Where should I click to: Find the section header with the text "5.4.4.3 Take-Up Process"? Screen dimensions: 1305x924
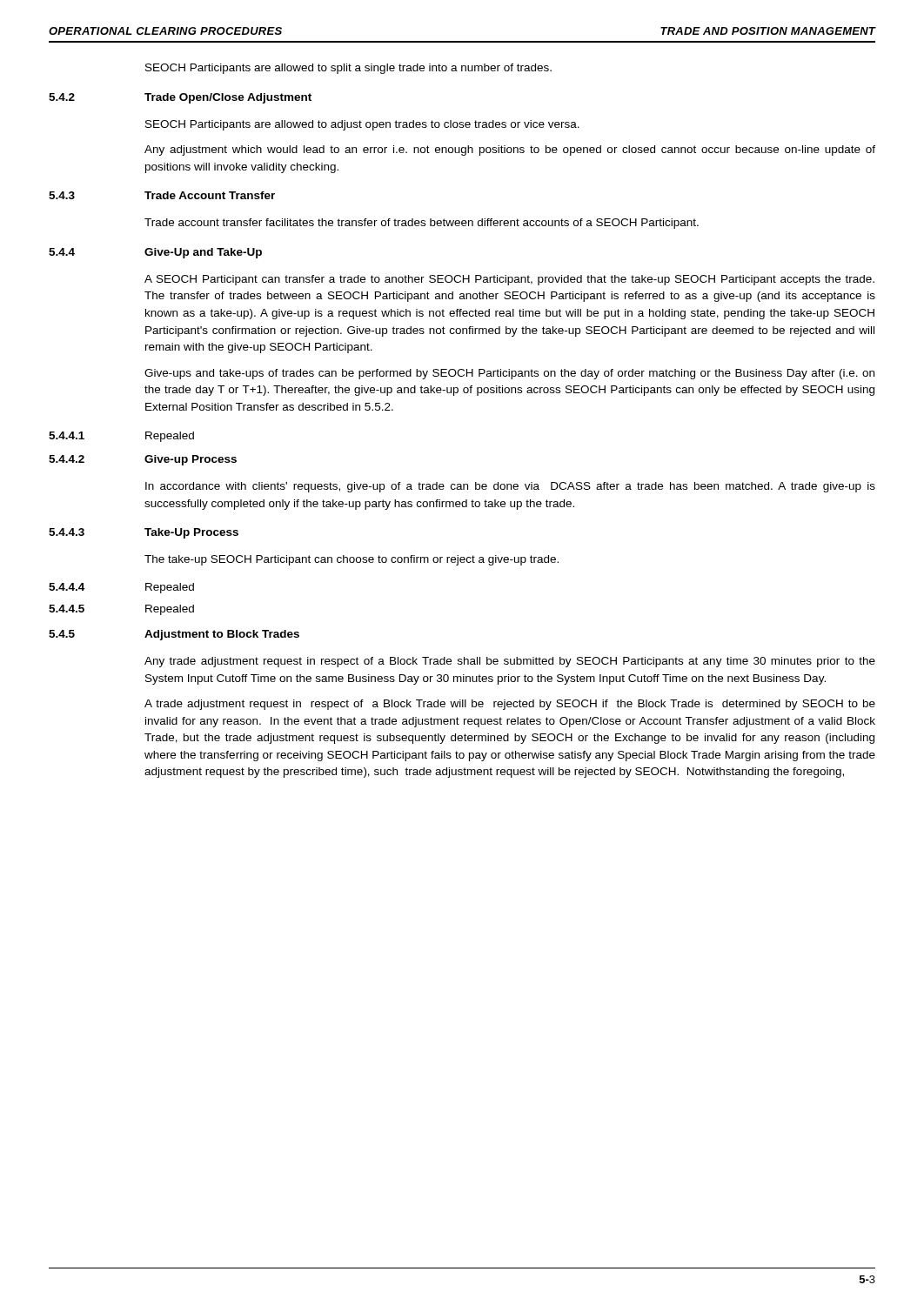pyautogui.click(x=144, y=533)
